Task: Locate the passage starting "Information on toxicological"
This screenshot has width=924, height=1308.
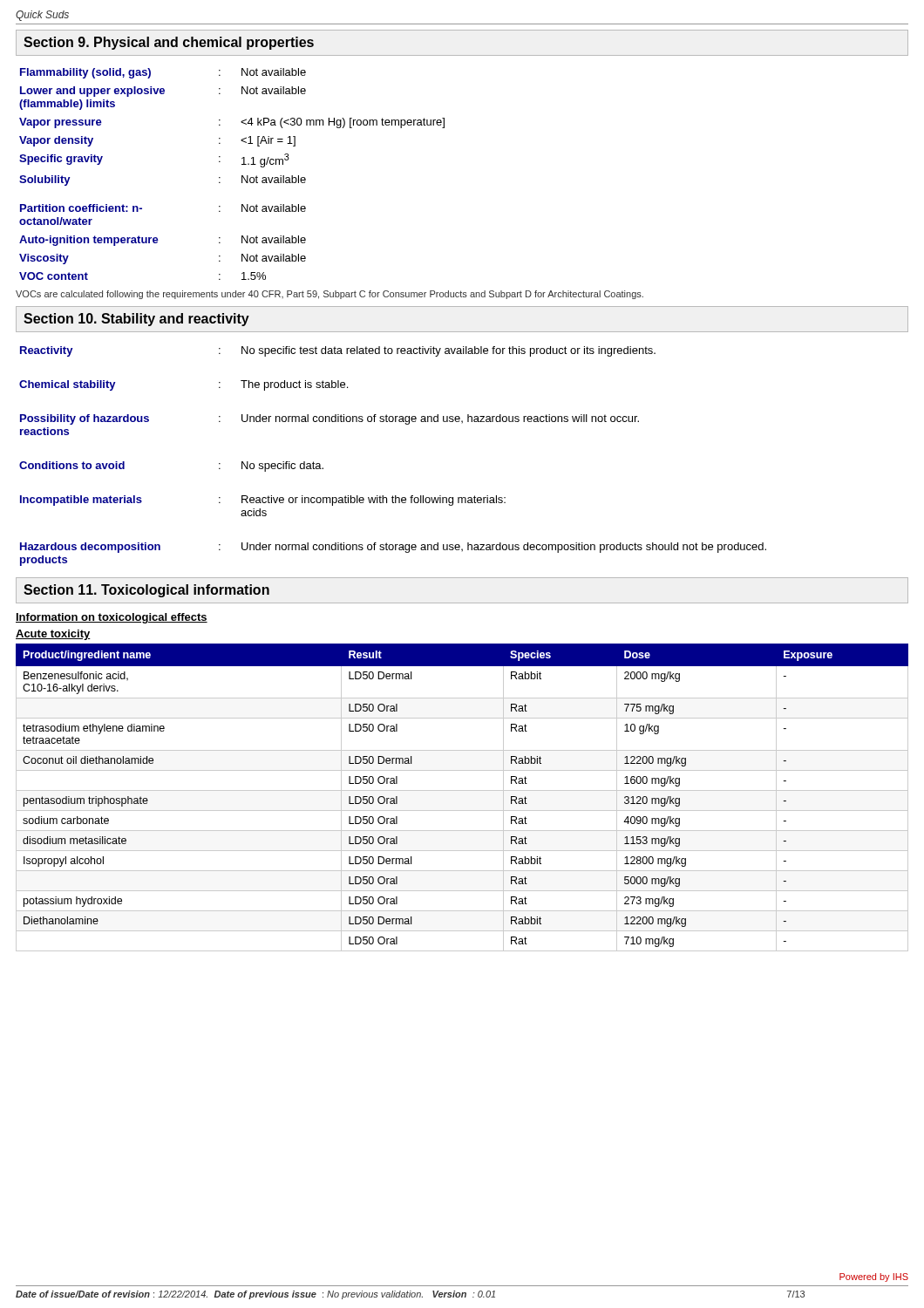Action: click(111, 617)
